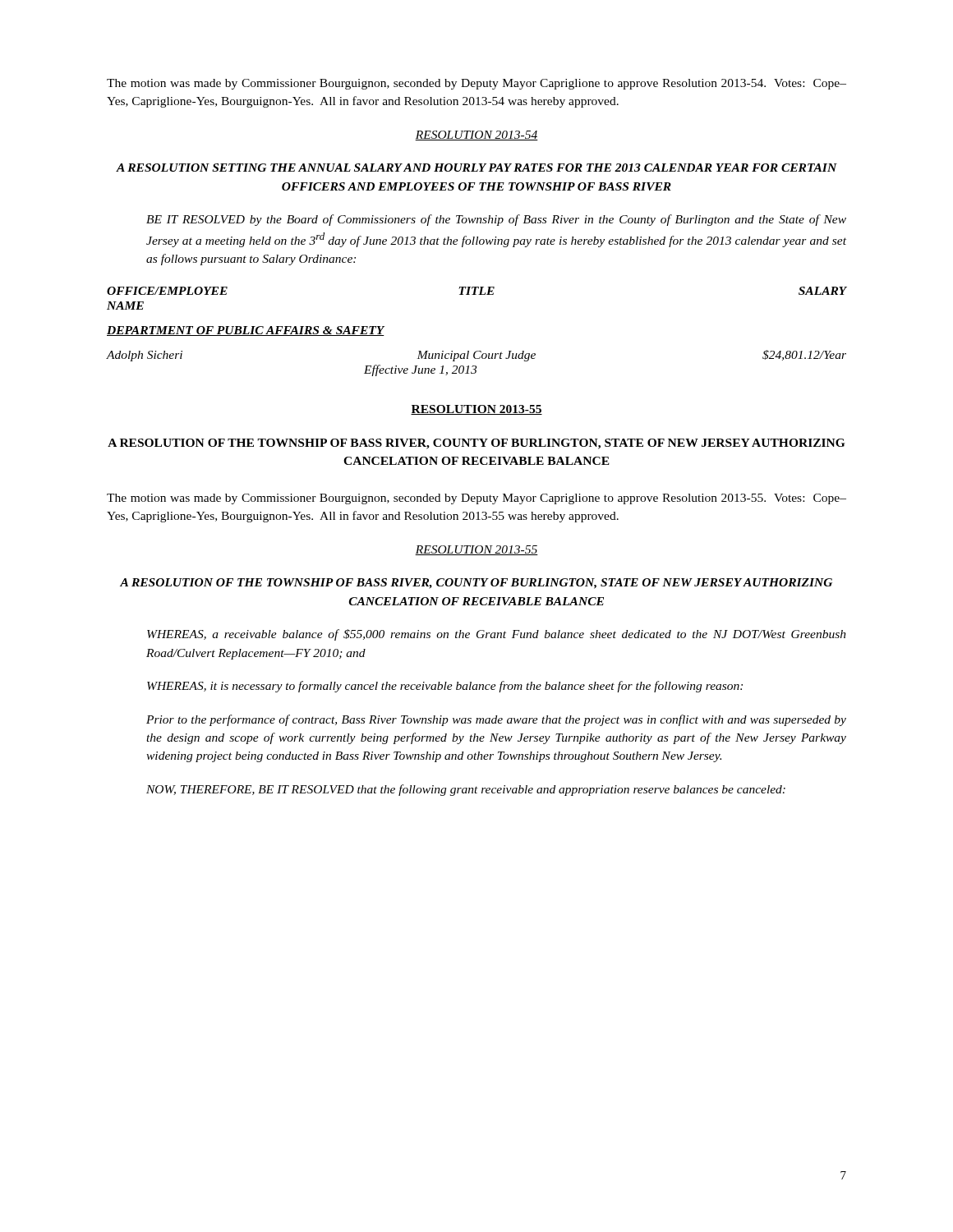Click on the element starting "DEPARTMENT OF PUBLIC AFFAIRS & SAFETY"
Screen dimensions: 1232x953
pos(246,331)
